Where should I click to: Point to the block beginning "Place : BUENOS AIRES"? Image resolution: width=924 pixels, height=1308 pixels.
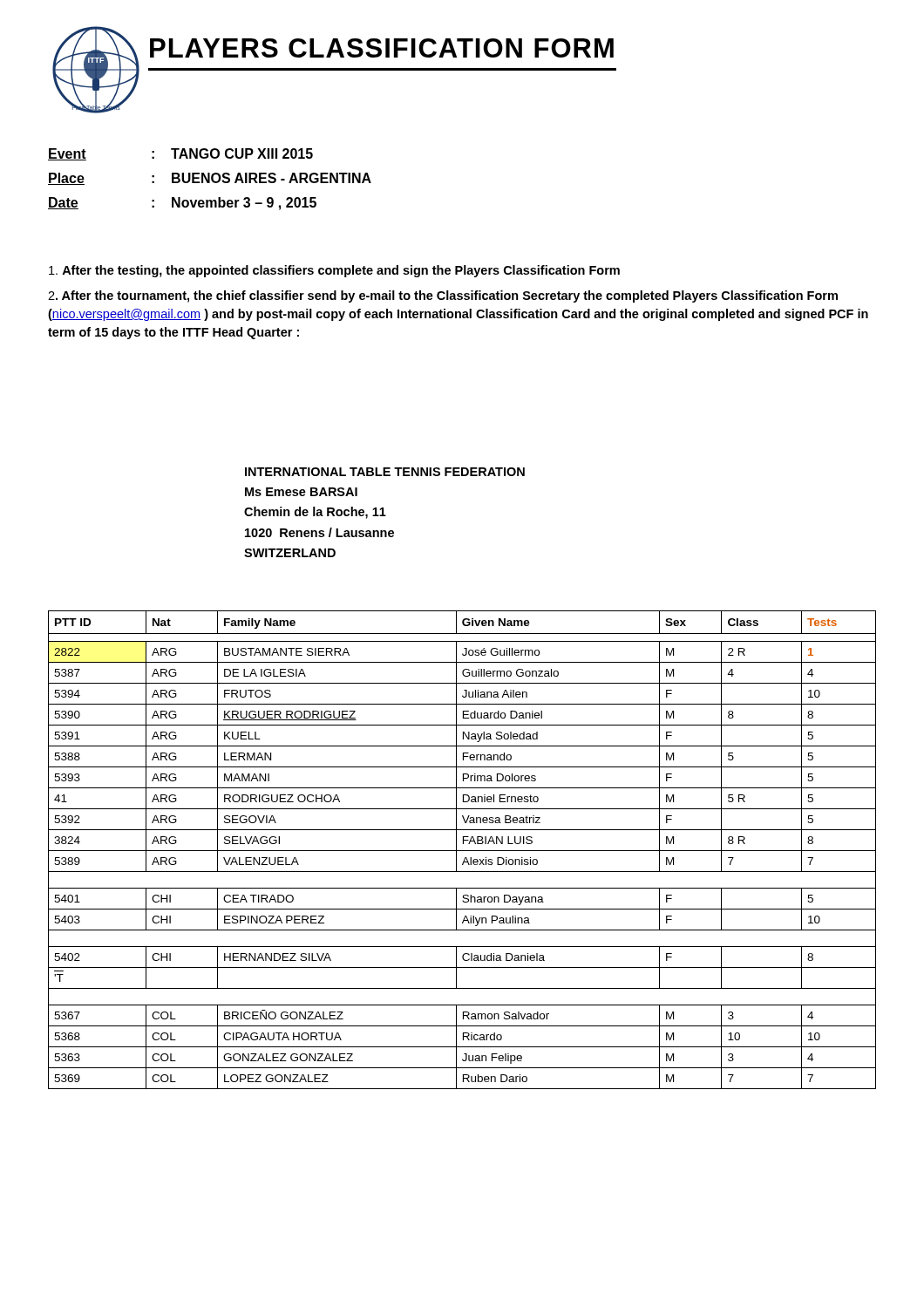point(210,179)
